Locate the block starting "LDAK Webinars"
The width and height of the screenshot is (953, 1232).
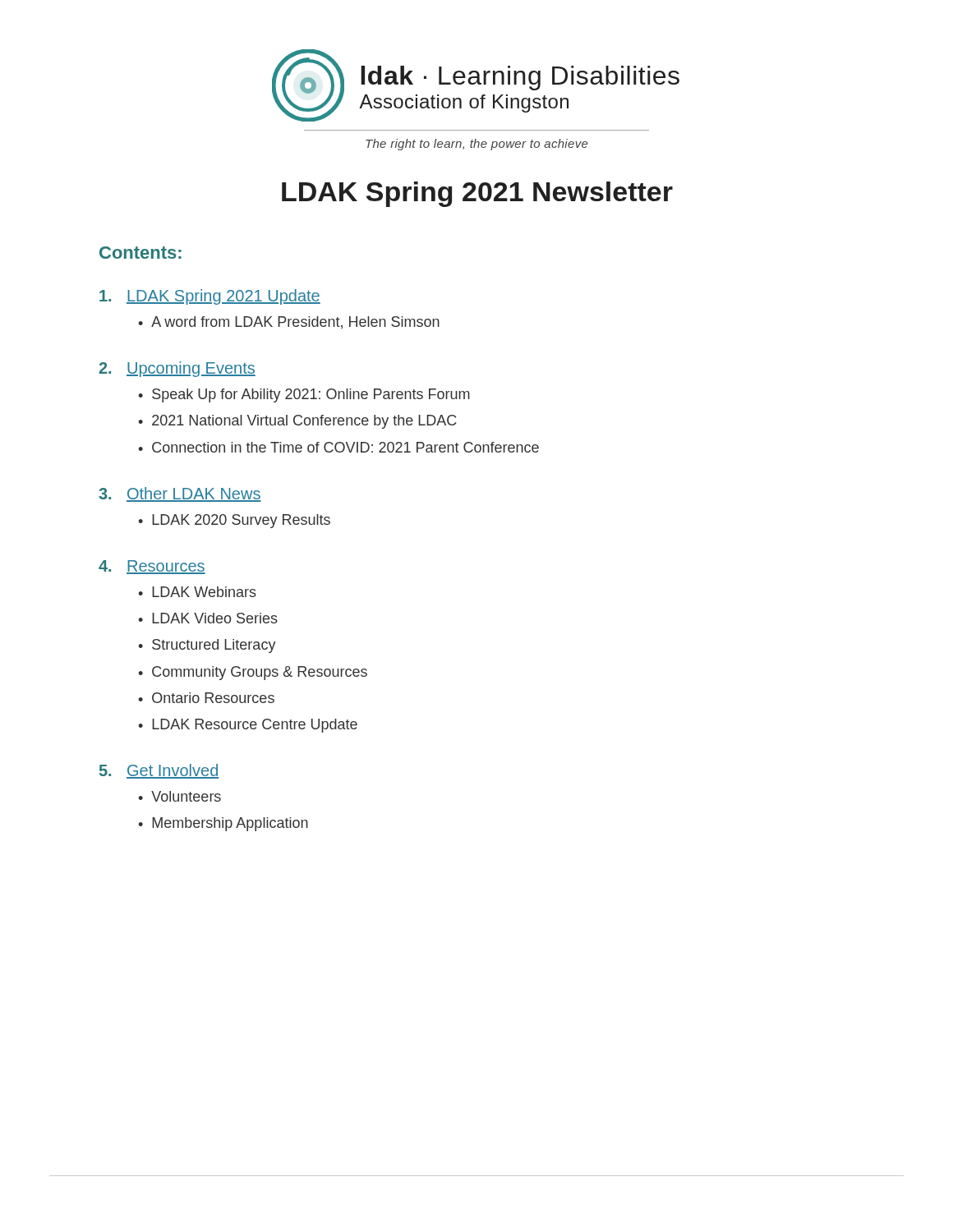coord(204,592)
